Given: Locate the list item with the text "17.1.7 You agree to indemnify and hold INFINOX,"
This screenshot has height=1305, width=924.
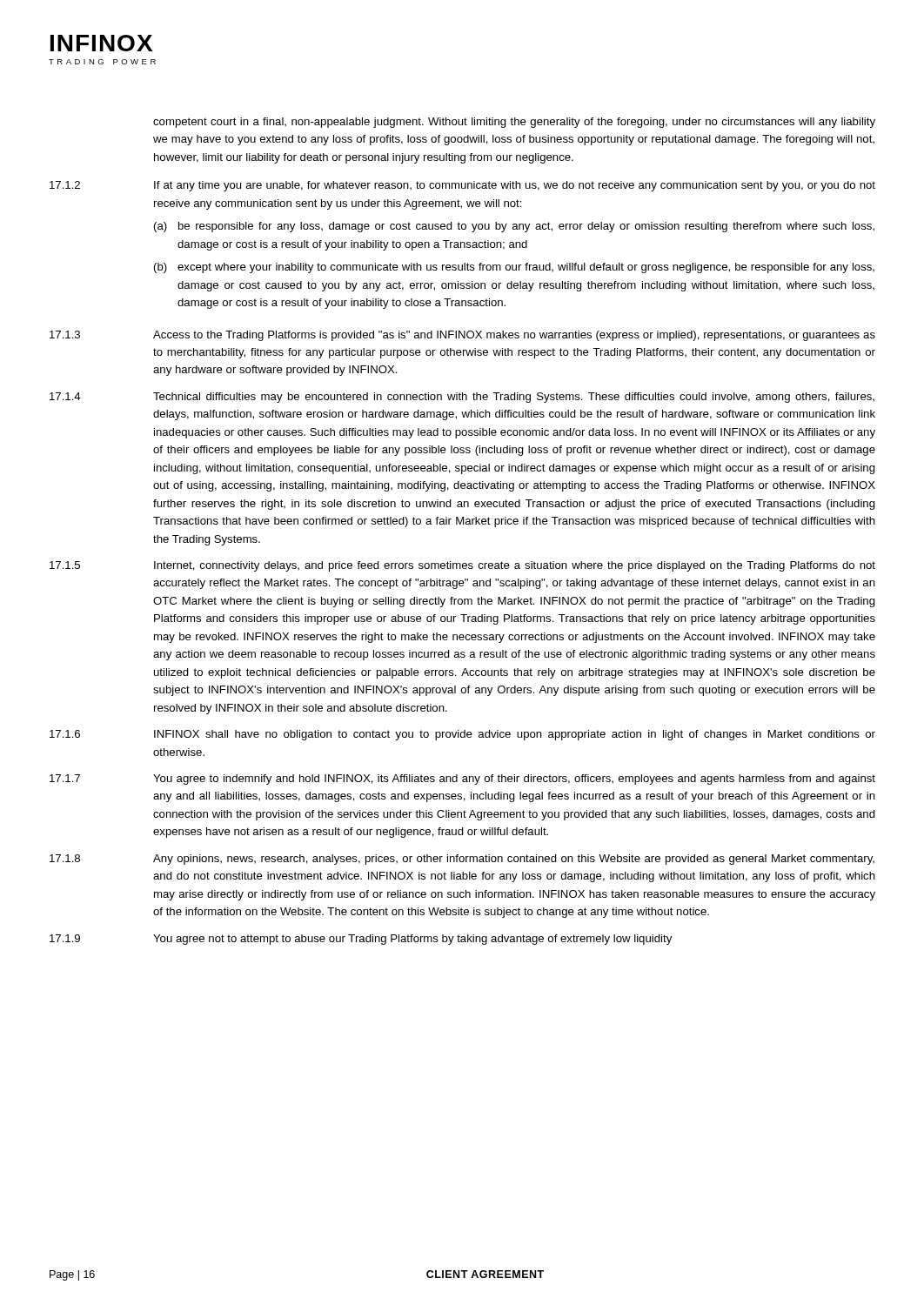Looking at the screenshot, I should point(462,806).
